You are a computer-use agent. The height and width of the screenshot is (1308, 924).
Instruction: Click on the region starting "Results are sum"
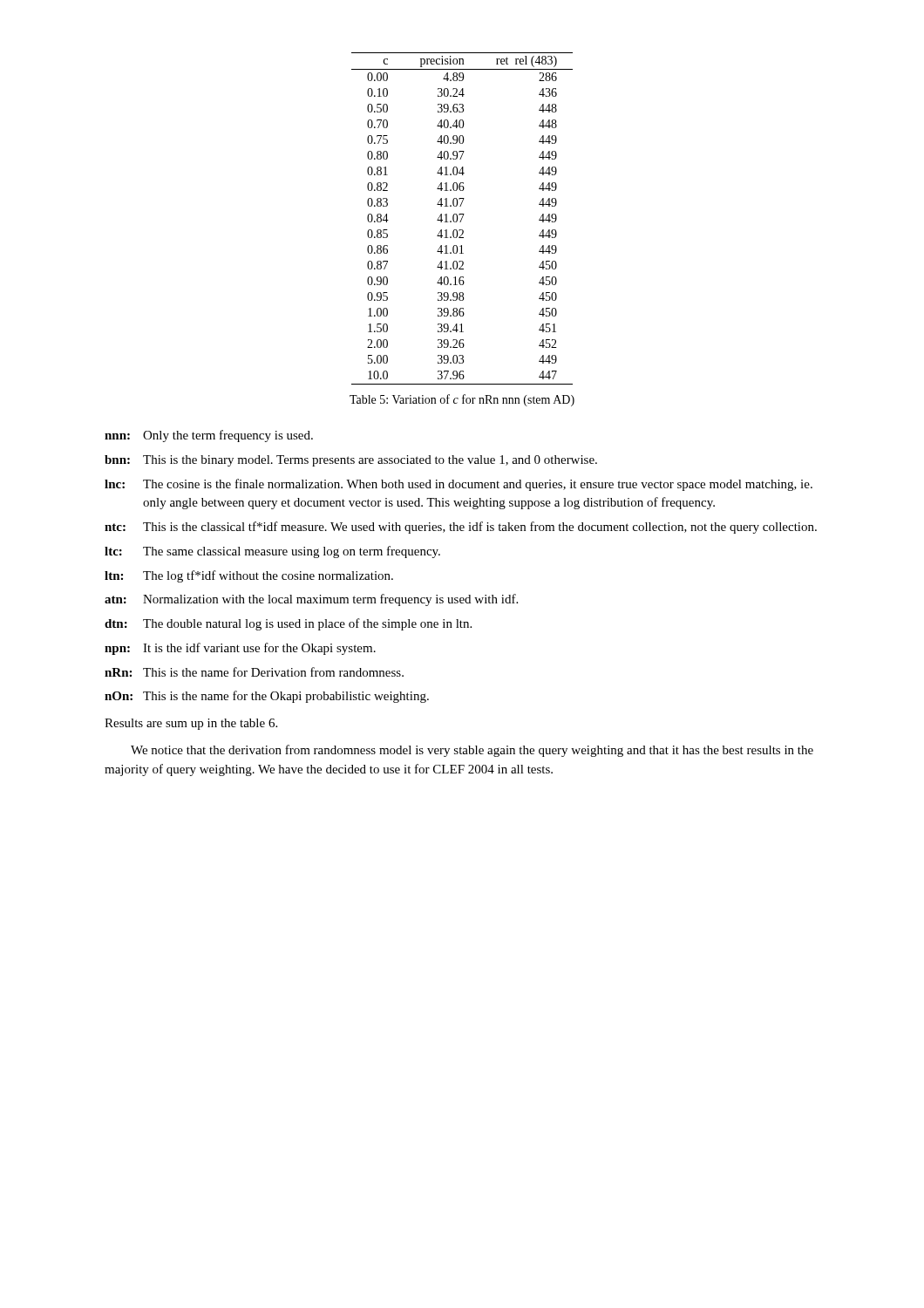click(x=191, y=723)
